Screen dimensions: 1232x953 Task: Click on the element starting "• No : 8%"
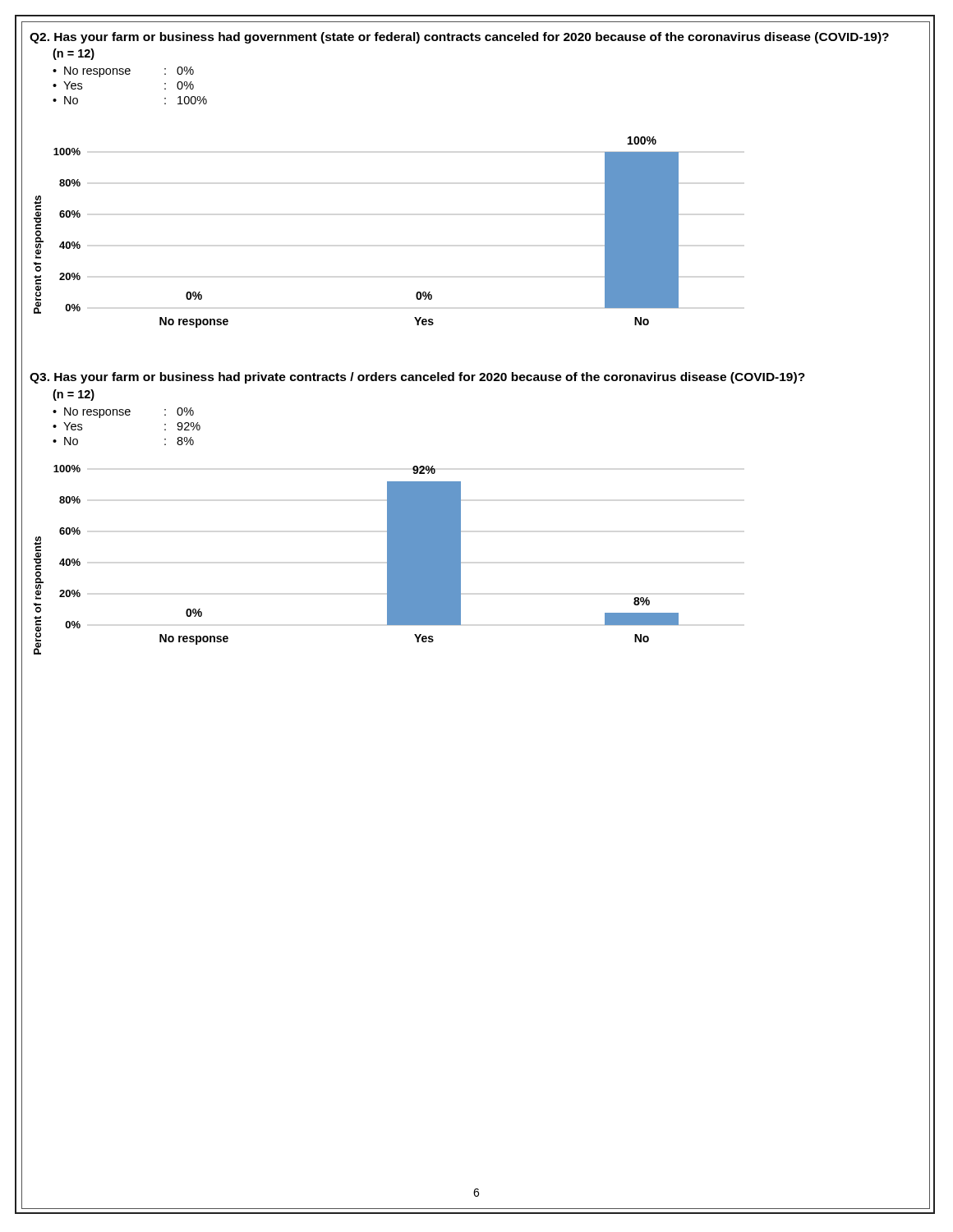coord(68,441)
